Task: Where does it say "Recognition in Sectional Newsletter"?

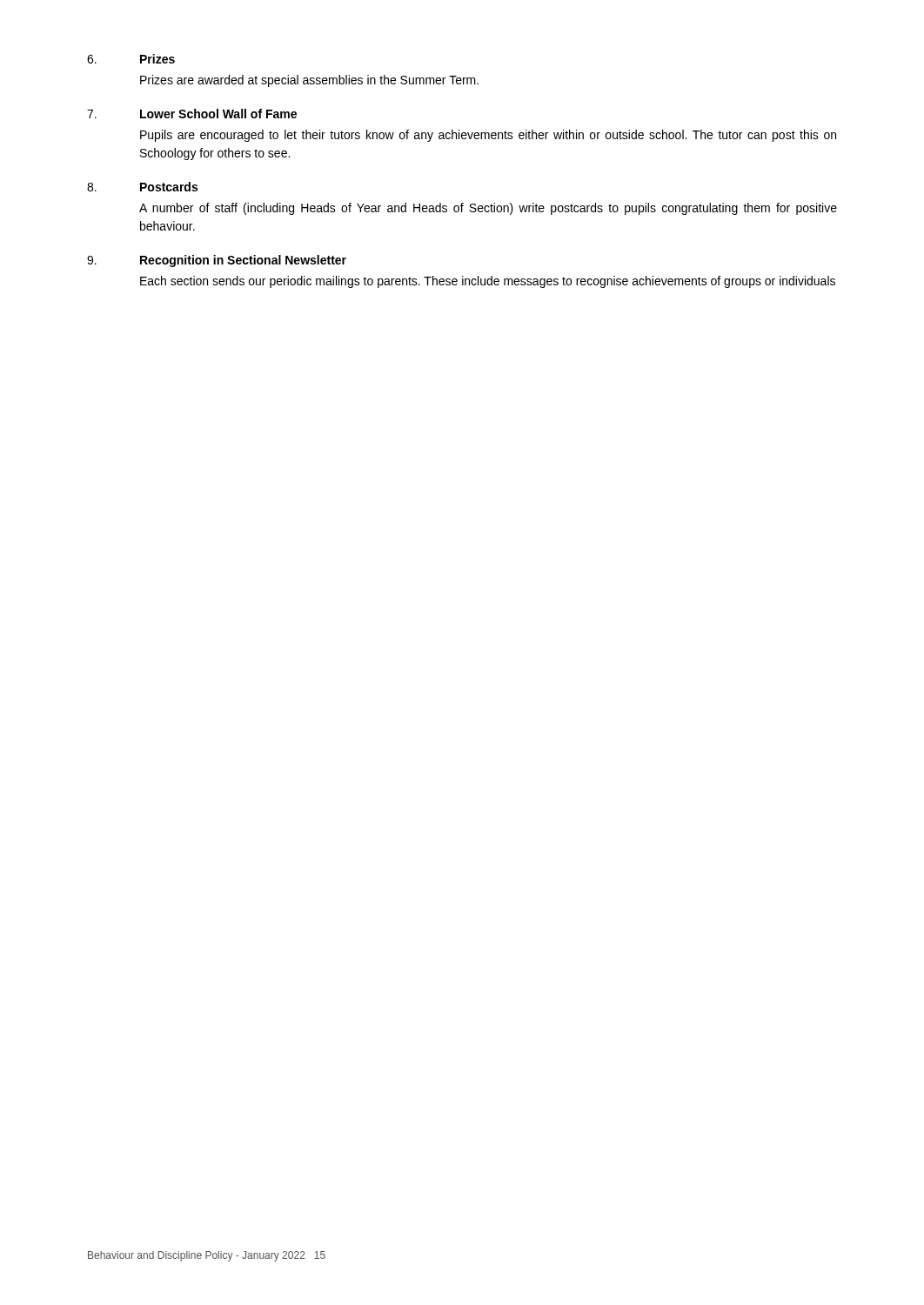Action: click(x=243, y=260)
